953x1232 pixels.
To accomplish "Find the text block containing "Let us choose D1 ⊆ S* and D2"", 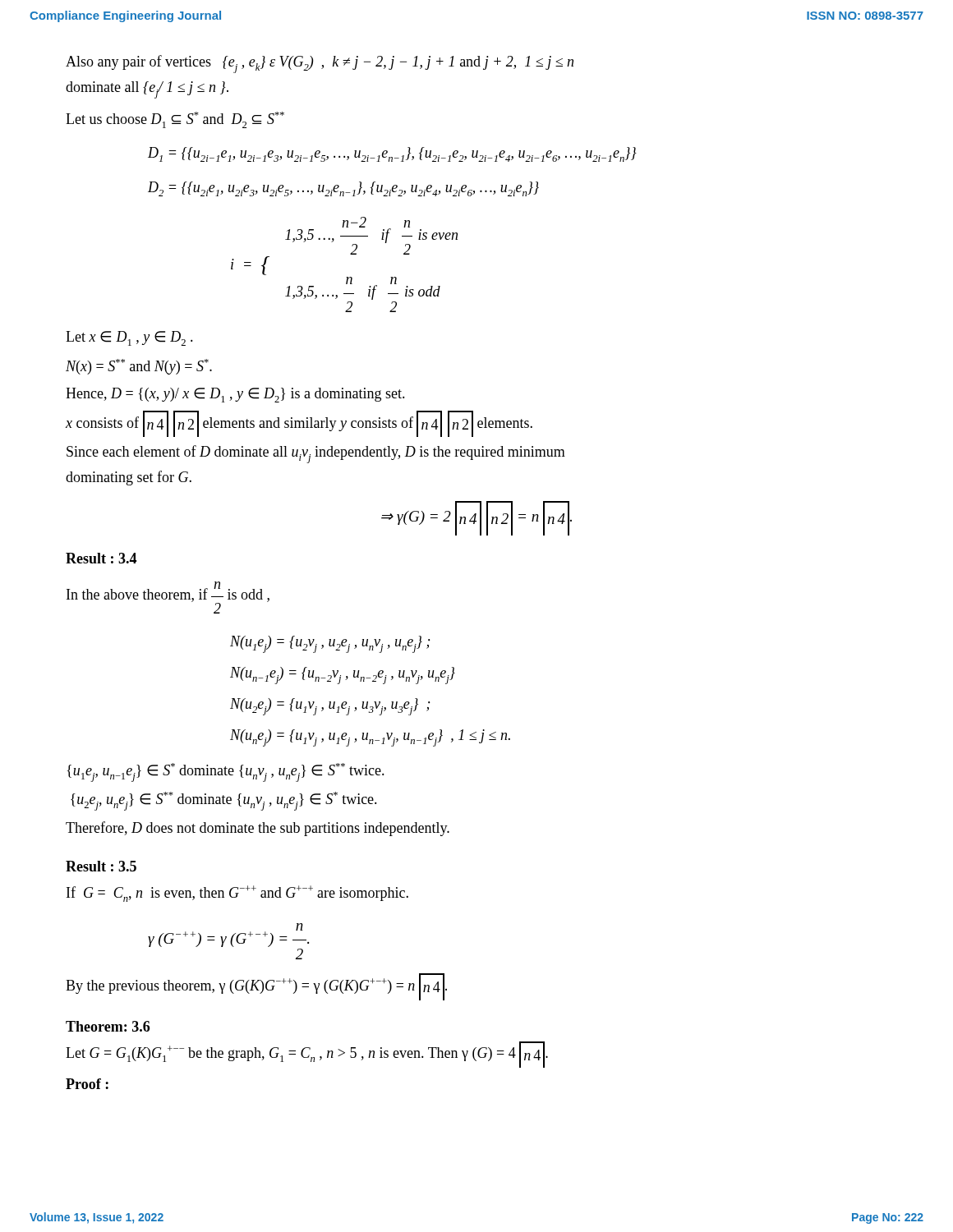I will pos(175,120).
